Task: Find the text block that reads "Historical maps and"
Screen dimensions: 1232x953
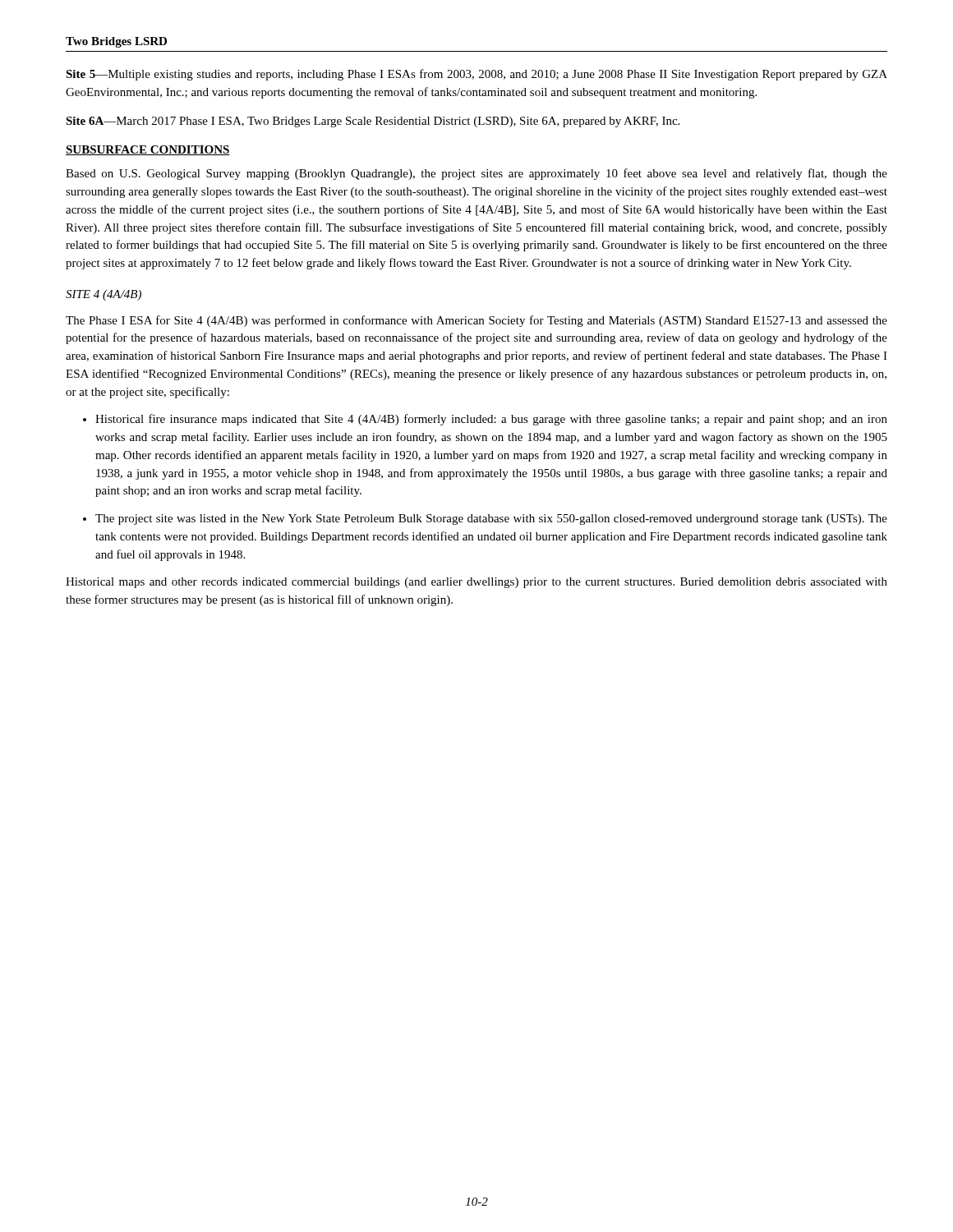Action: tap(476, 591)
